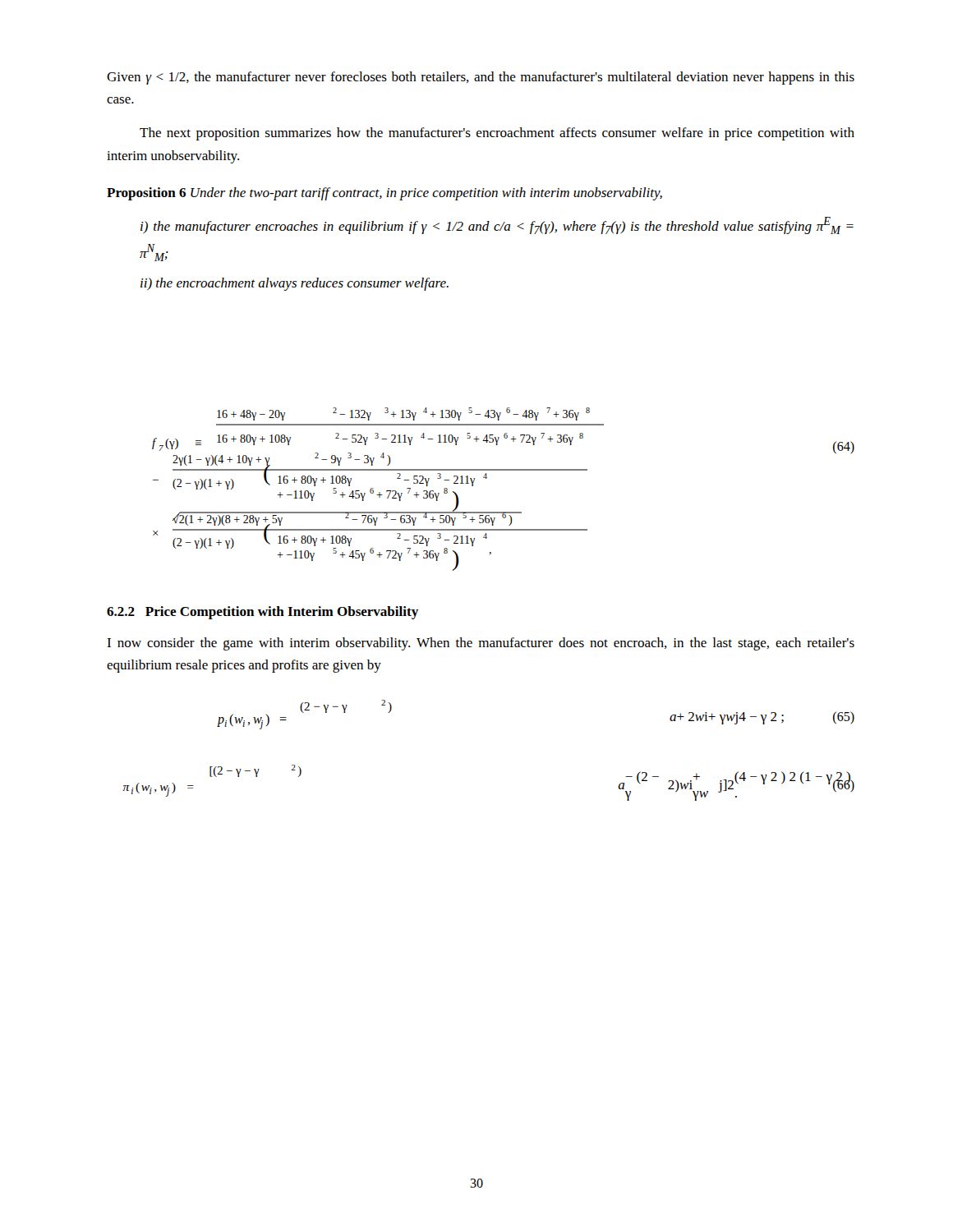Viewport: 953px width, 1232px height.
Task: Locate the region starting "π i ( w i , w"
Action: [211, 777]
